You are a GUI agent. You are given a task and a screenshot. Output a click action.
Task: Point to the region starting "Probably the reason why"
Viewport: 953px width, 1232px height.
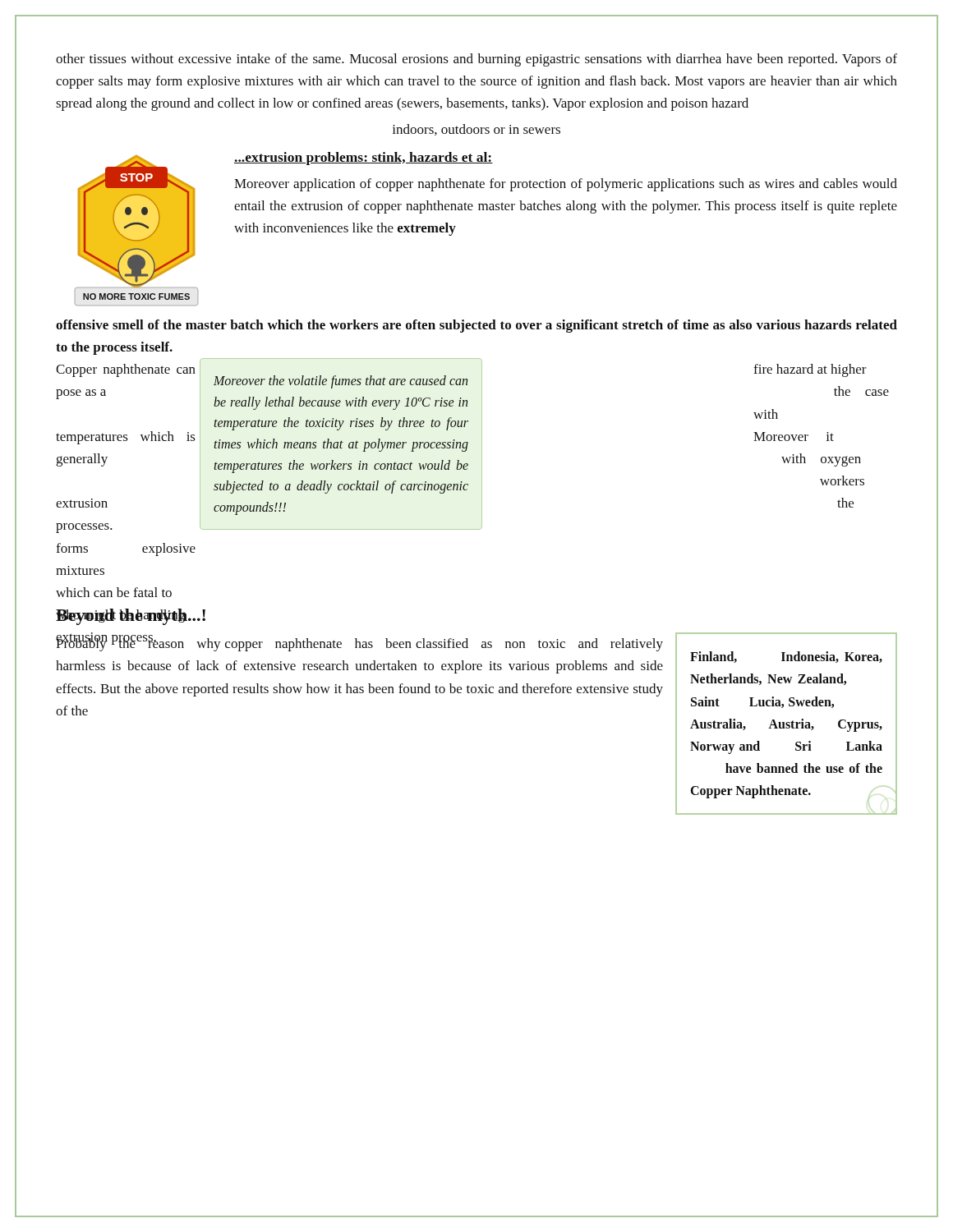point(359,677)
